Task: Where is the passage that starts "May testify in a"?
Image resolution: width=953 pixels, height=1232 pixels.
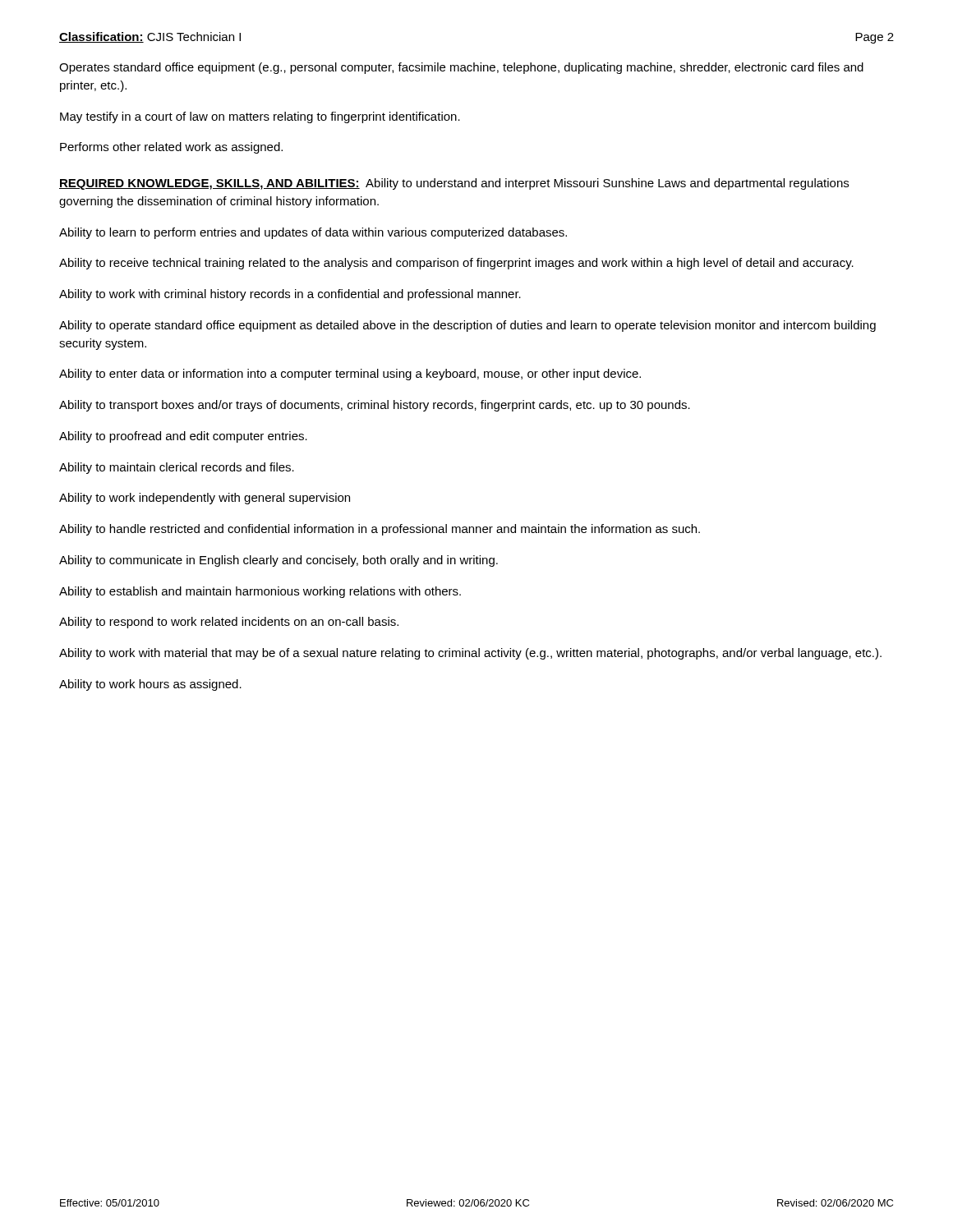Action: [x=260, y=116]
